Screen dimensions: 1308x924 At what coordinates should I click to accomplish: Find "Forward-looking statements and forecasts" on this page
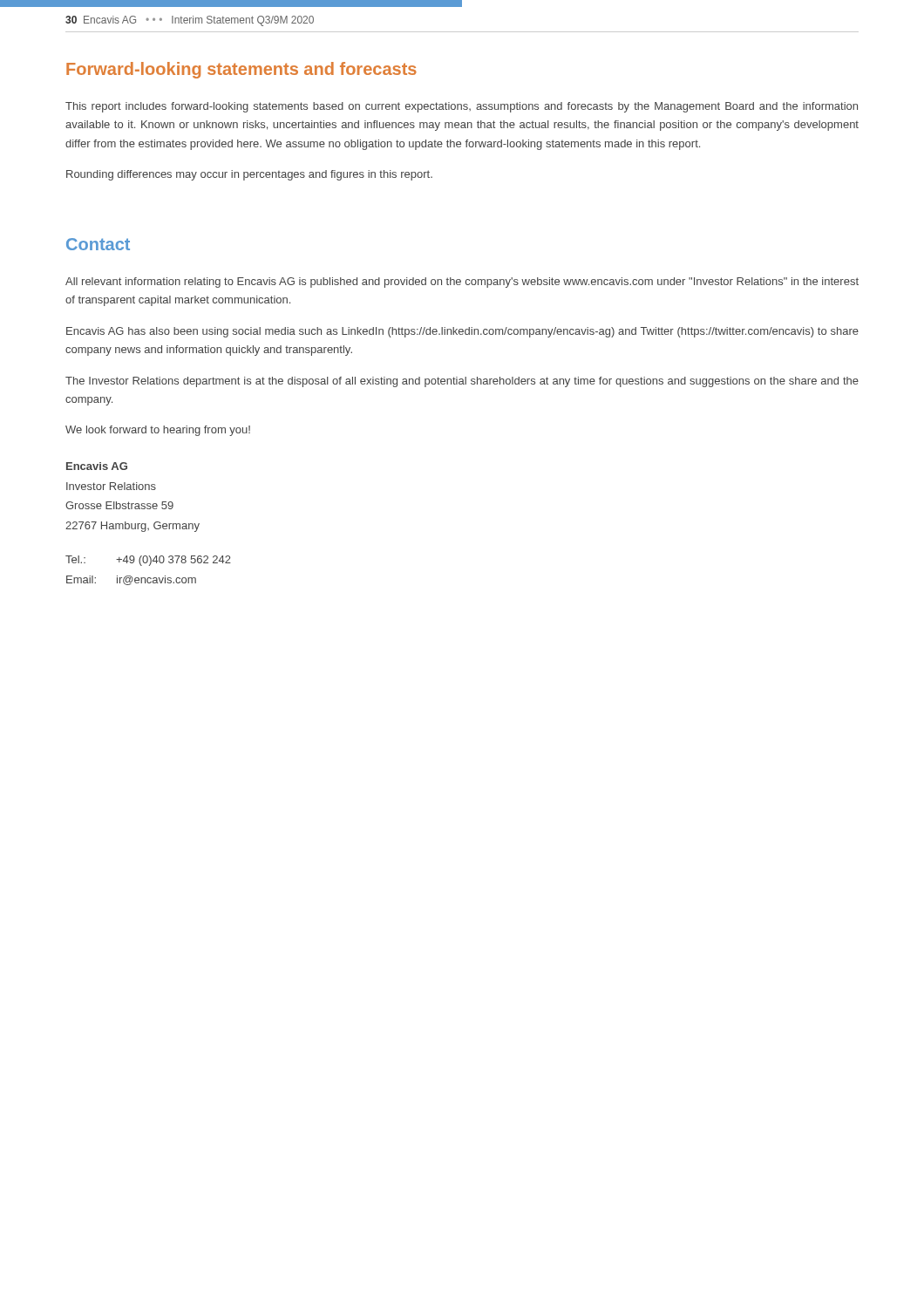(241, 69)
